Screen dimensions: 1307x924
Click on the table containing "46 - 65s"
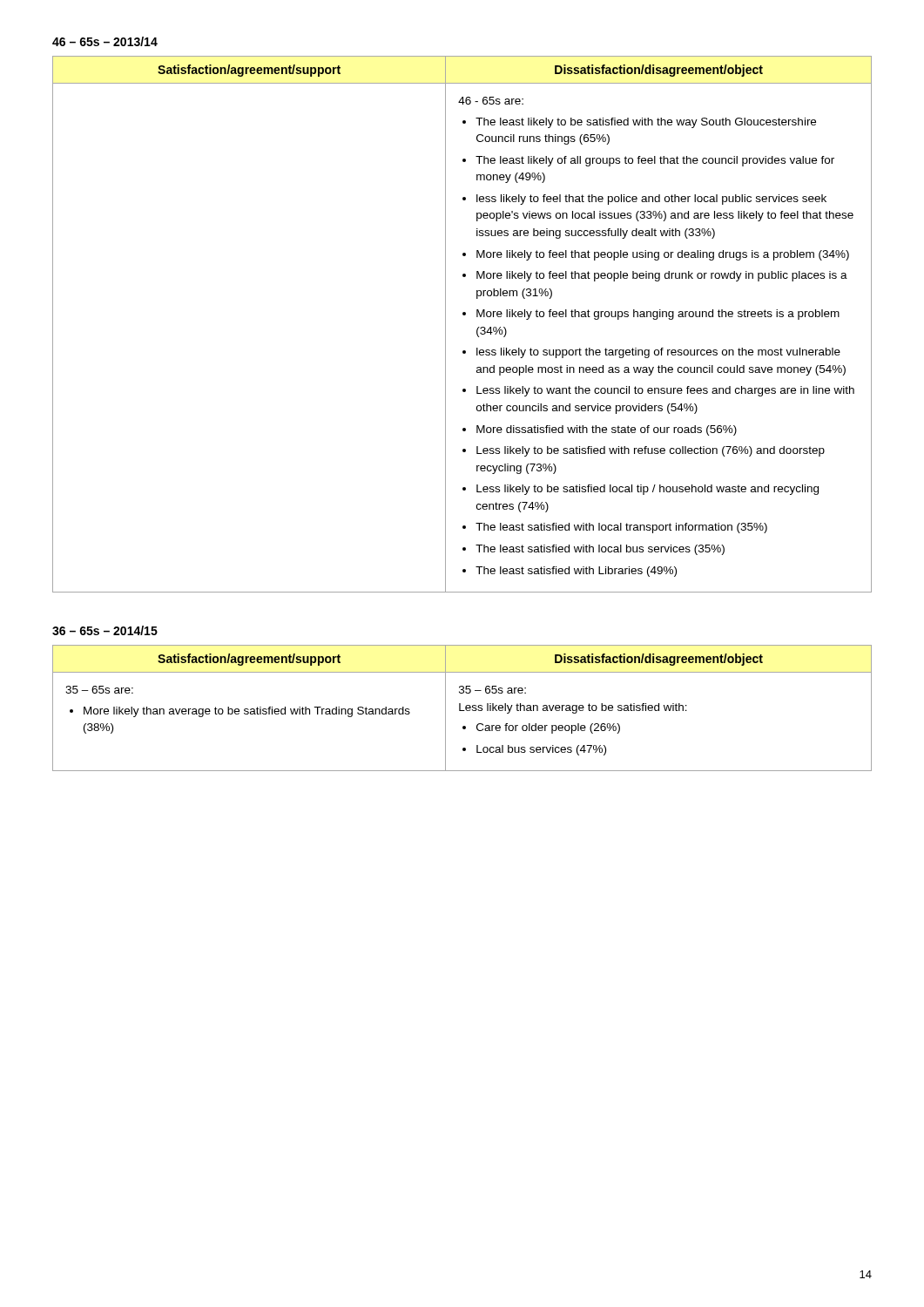point(462,324)
